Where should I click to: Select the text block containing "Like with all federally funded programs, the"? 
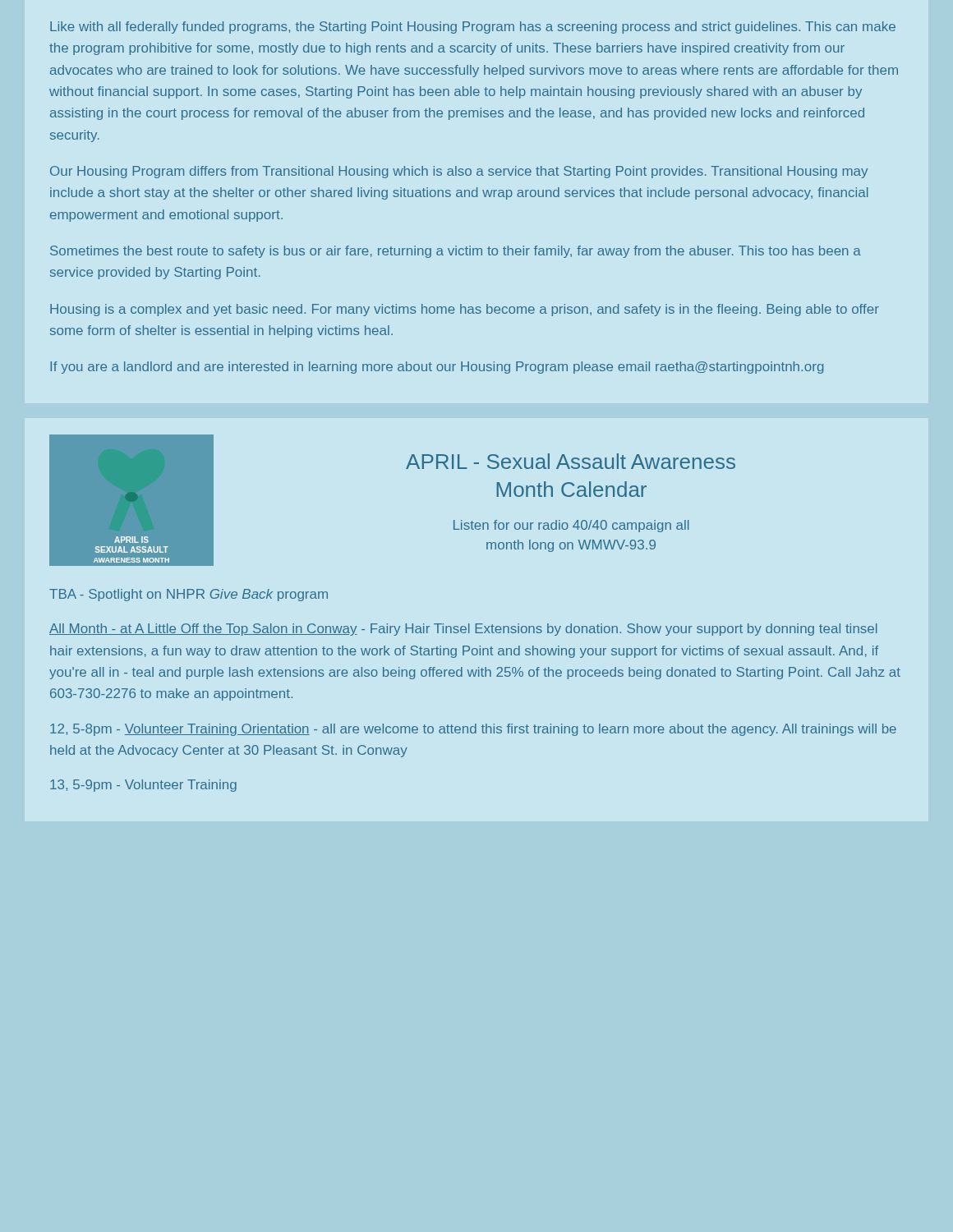tap(476, 81)
